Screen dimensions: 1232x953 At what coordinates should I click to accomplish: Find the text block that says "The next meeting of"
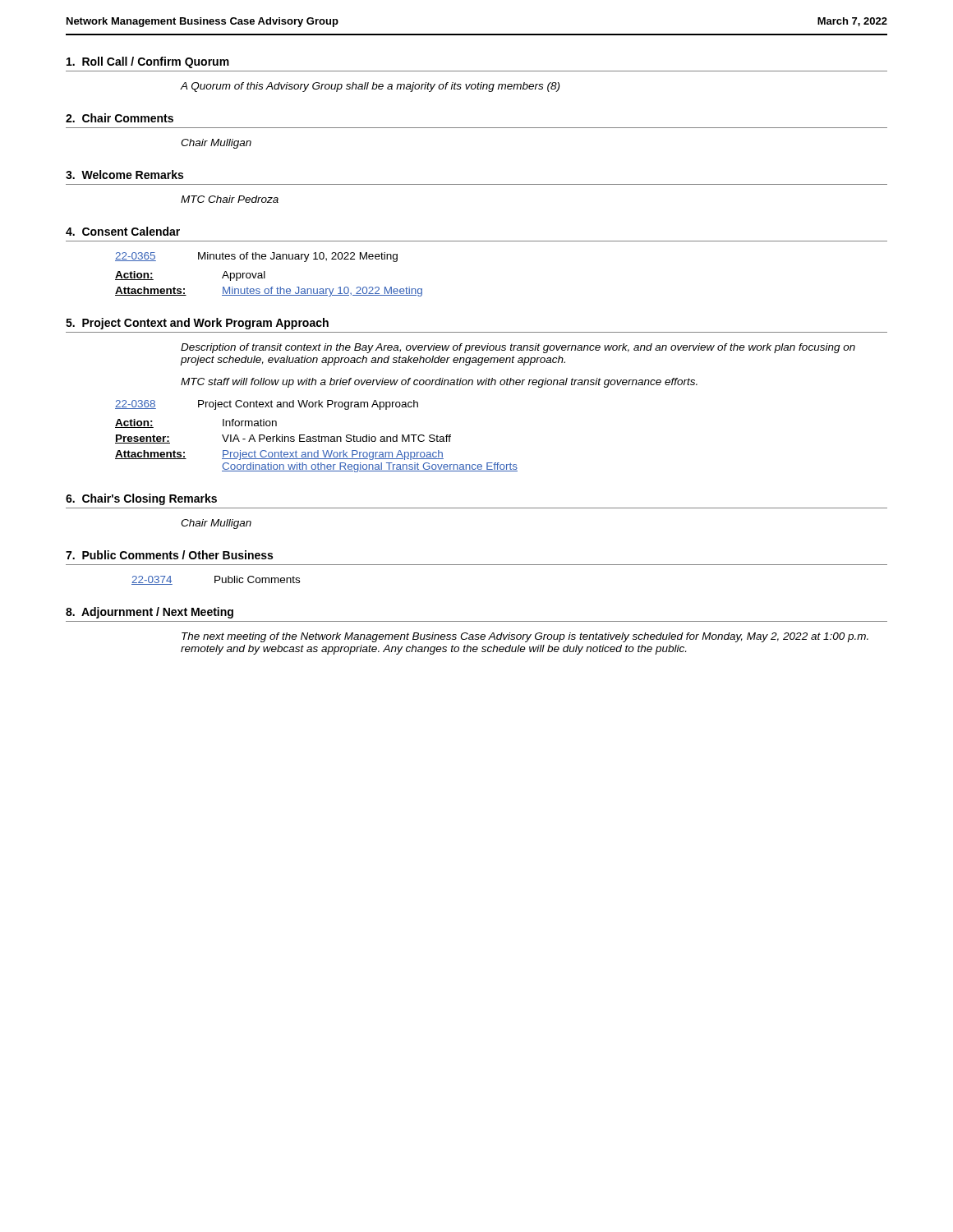click(525, 642)
